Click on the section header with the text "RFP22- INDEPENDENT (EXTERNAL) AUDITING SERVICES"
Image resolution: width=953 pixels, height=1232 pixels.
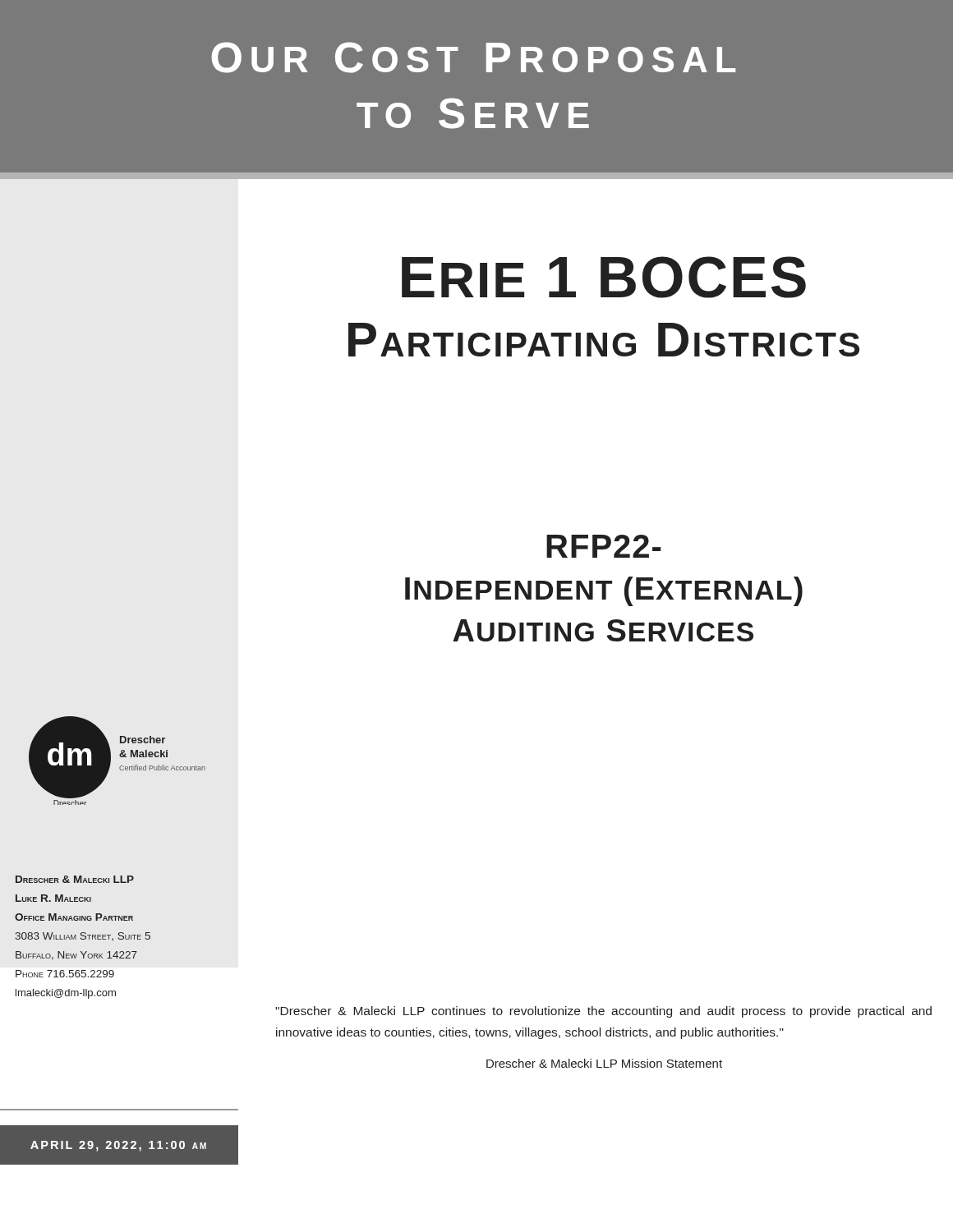pos(604,588)
